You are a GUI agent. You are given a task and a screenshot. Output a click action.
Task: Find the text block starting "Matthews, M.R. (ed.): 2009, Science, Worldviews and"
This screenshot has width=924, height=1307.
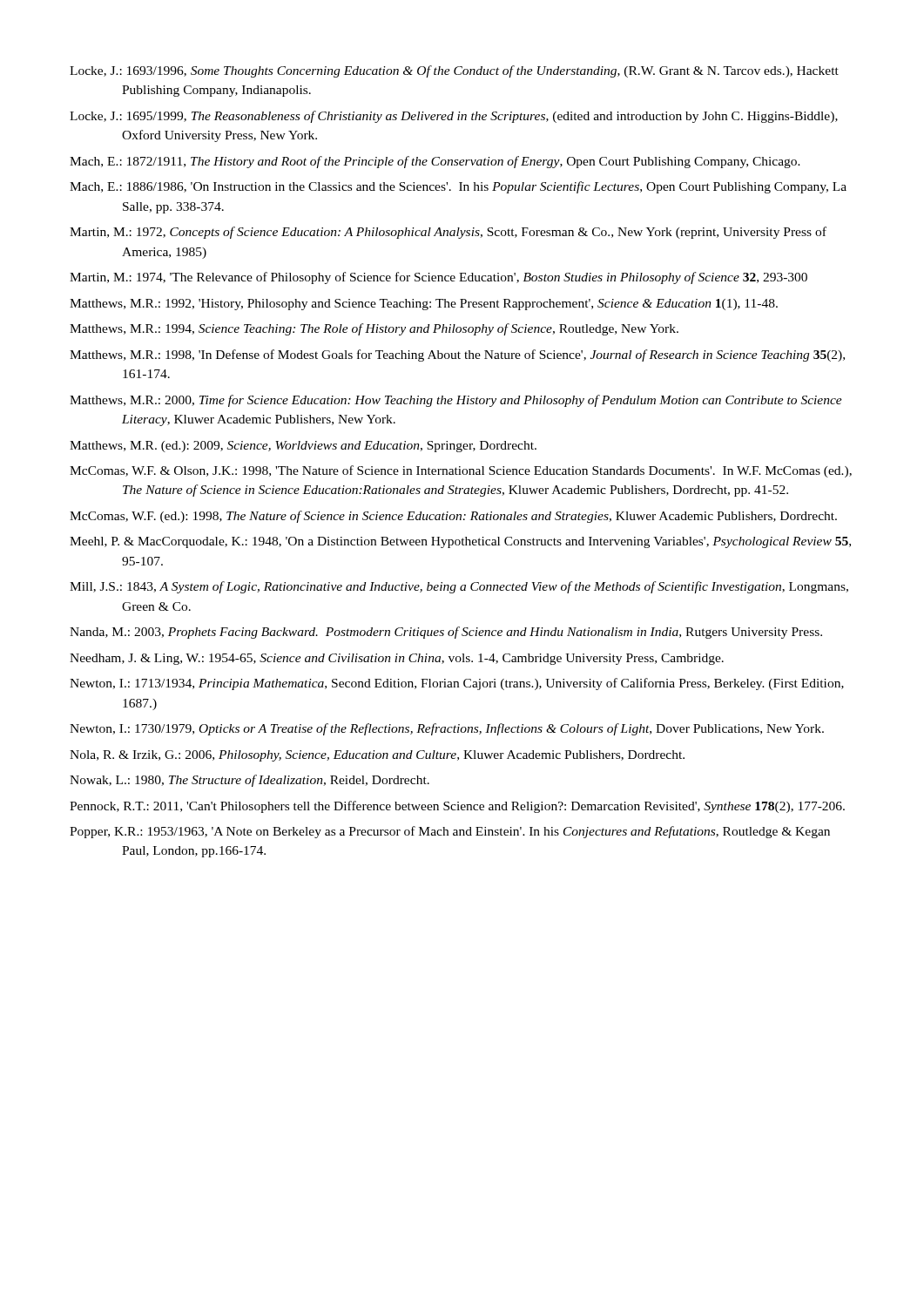[x=303, y=444]
